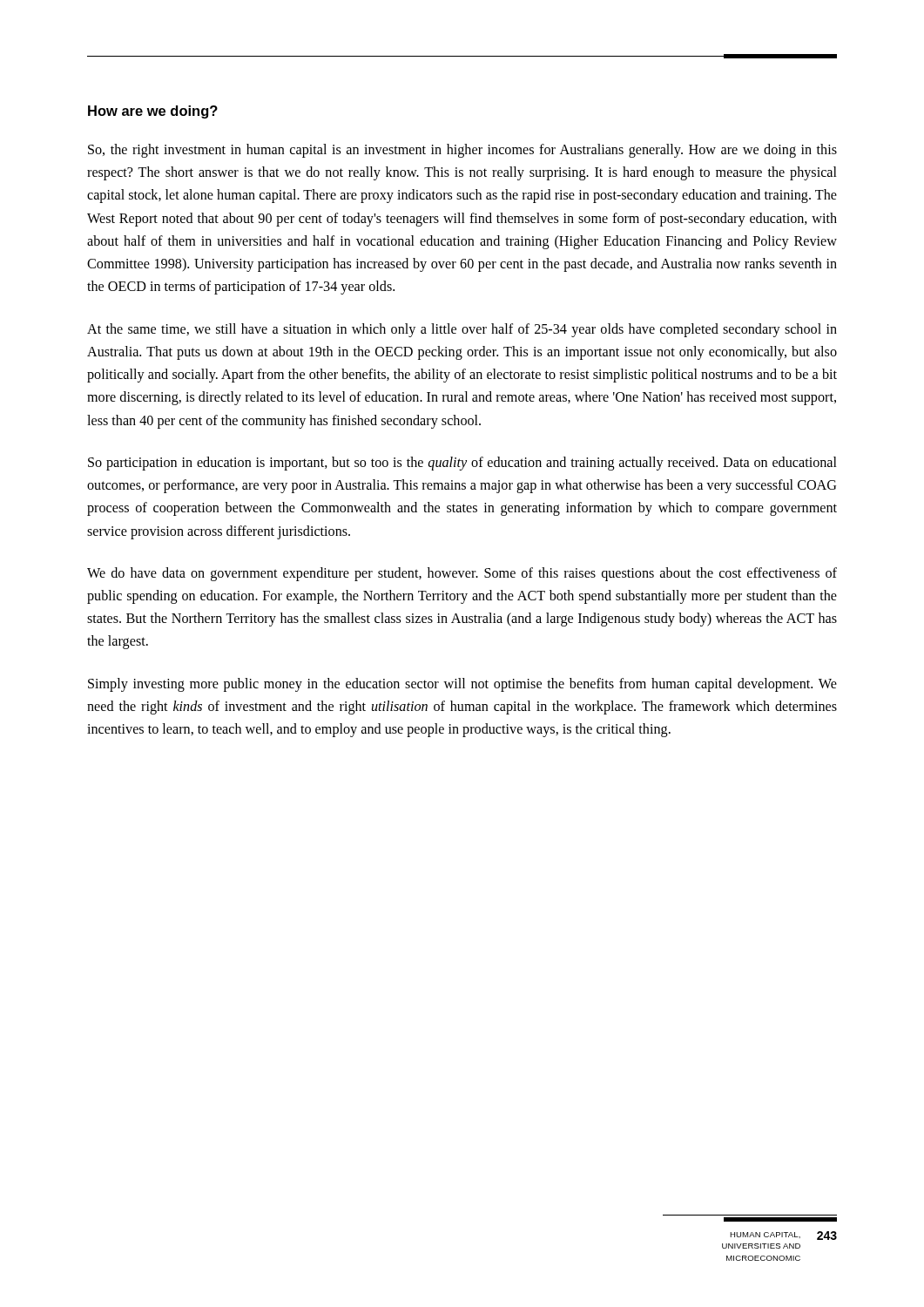Point to the element starting "At the same"

point(462,375)
